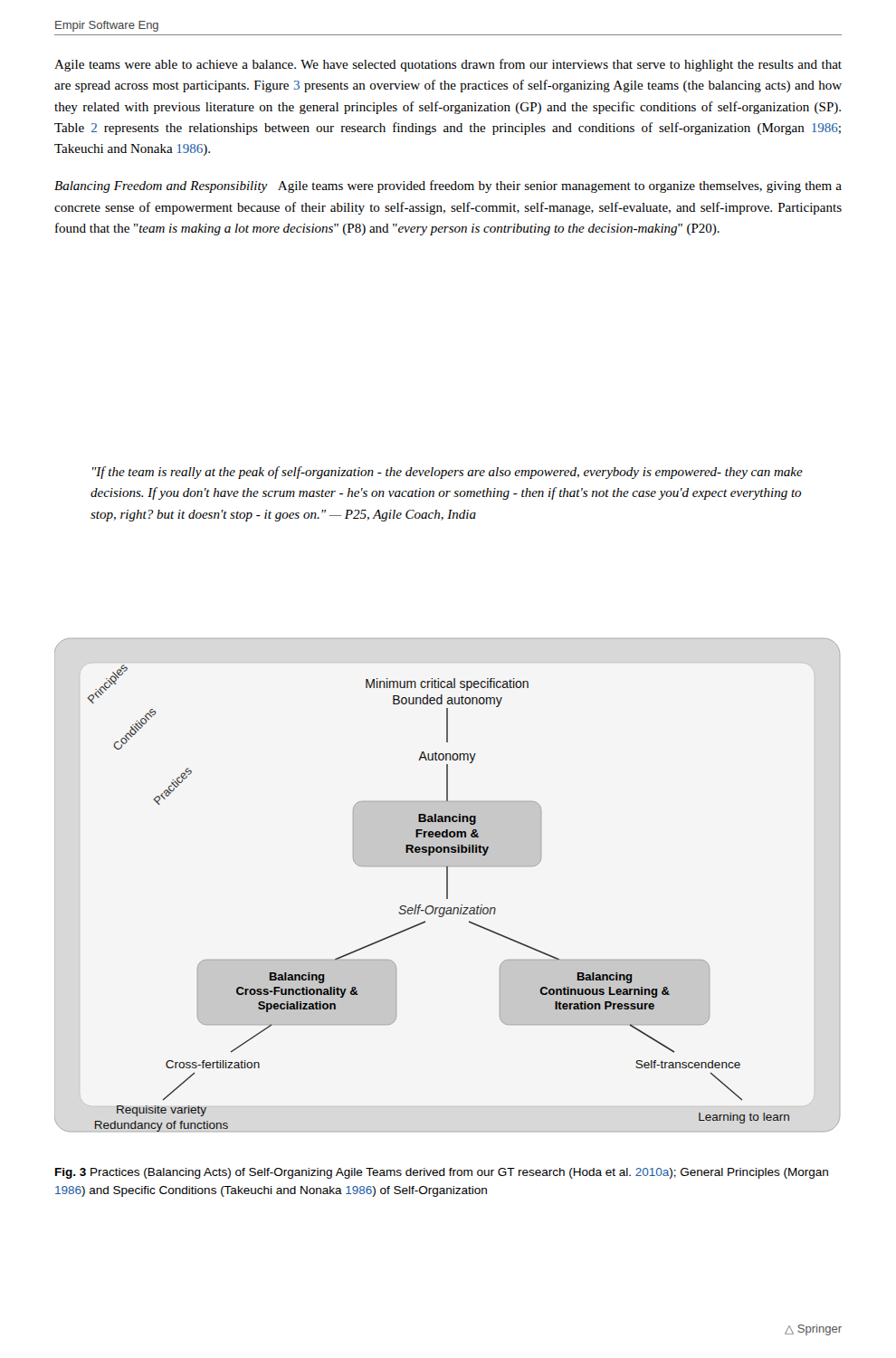Select the block starting "Agile teams were able to achieve"
The height and width of the screenshot is (1358, 896).
[x=448, y=65]
